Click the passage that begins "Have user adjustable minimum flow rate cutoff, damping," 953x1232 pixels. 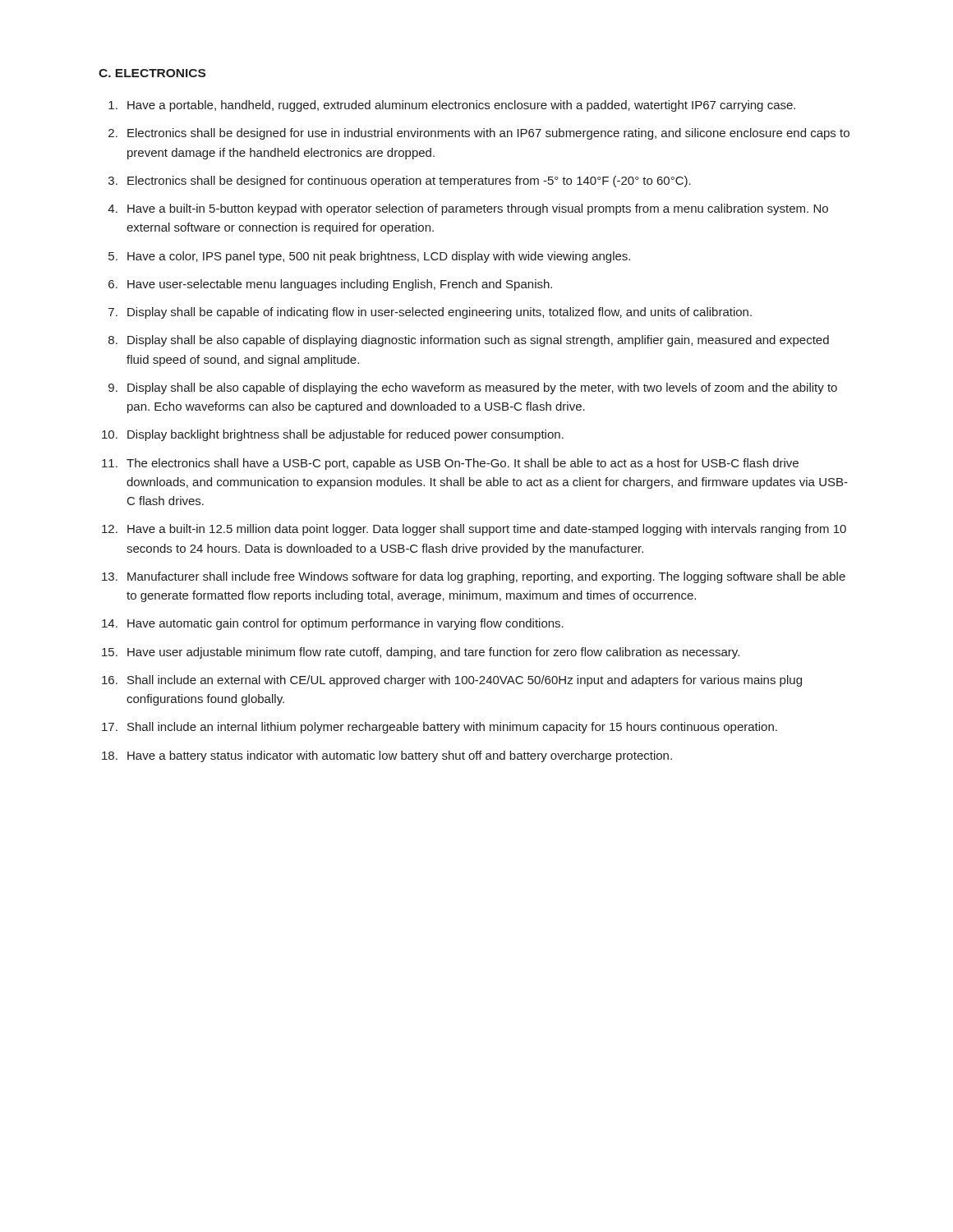[434, 651]
